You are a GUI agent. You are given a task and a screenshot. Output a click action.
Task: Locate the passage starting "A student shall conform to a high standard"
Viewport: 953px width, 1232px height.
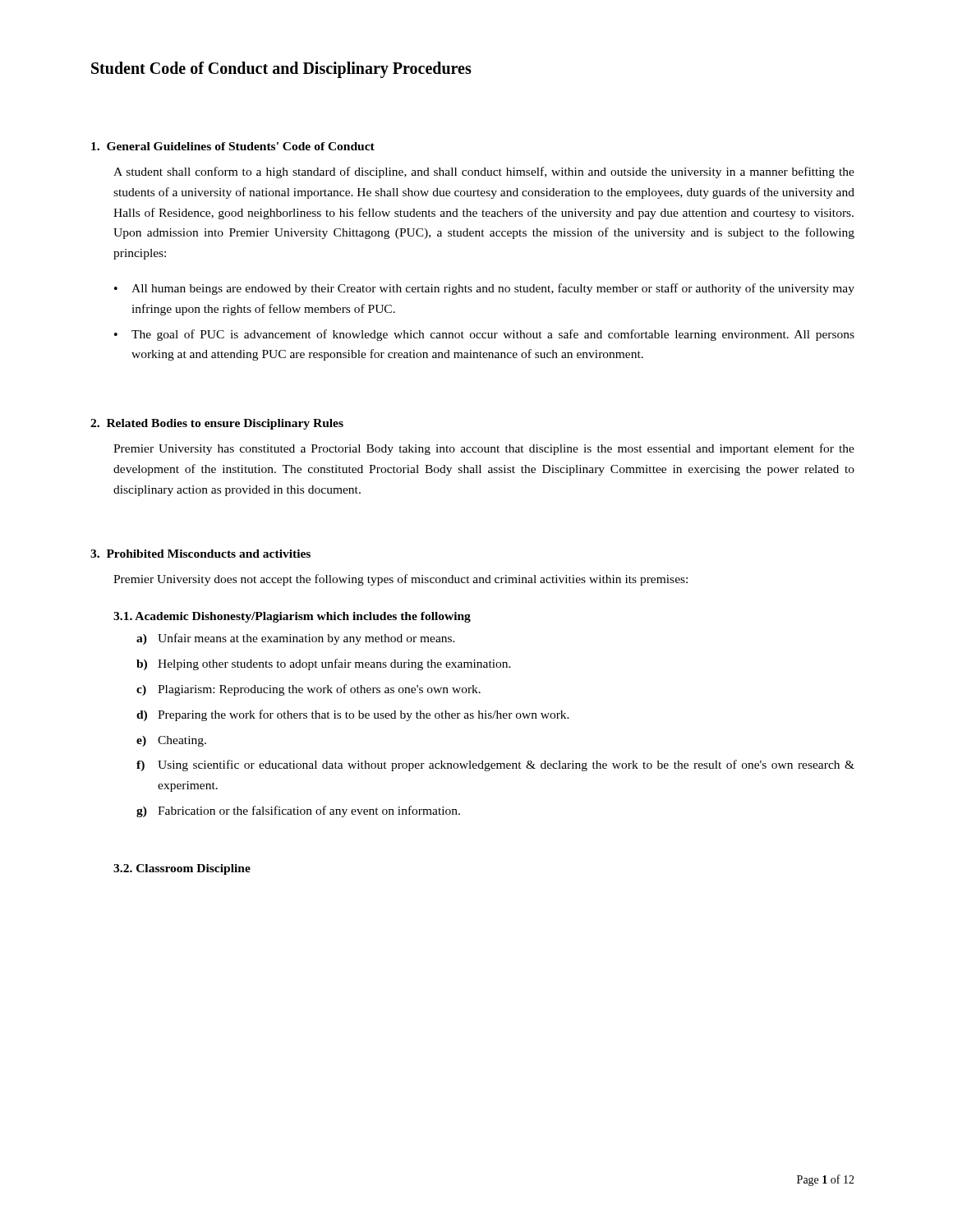click(x=484, y=212)
